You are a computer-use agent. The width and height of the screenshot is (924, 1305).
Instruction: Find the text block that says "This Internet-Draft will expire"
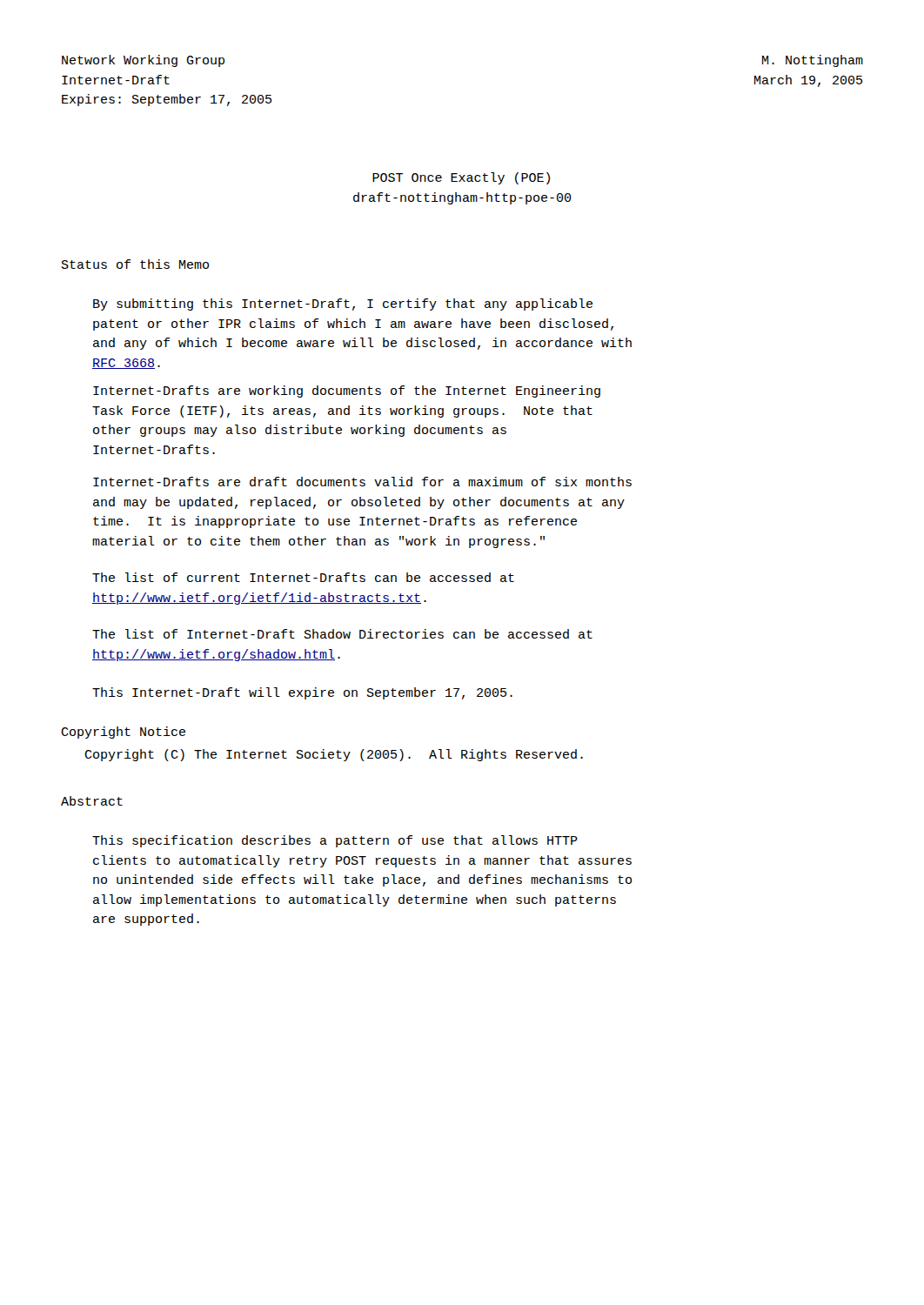click(304, 694)
